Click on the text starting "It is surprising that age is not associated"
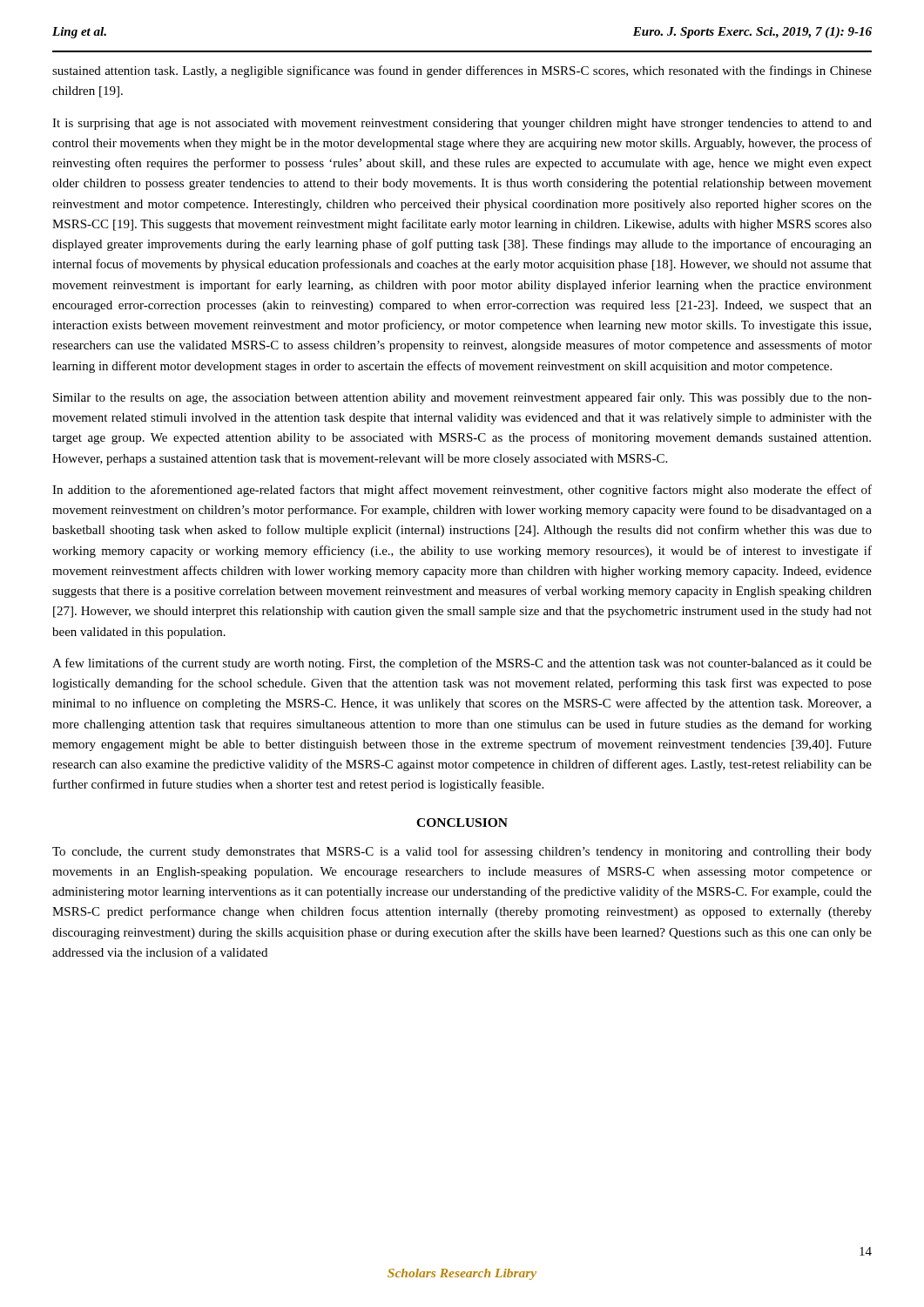The image size is (924, 1307). (462, 244)
